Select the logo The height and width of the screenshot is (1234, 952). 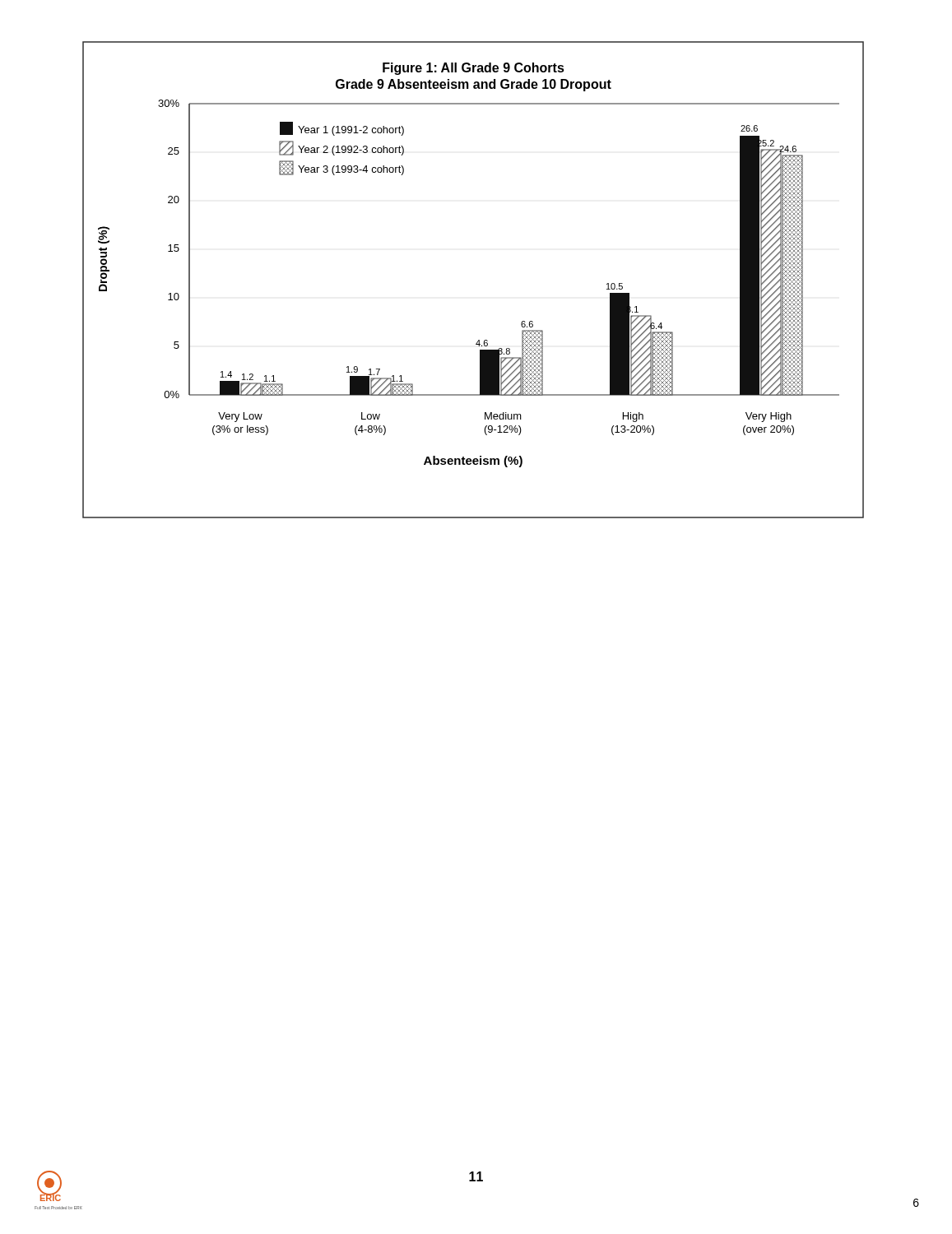58,1189
